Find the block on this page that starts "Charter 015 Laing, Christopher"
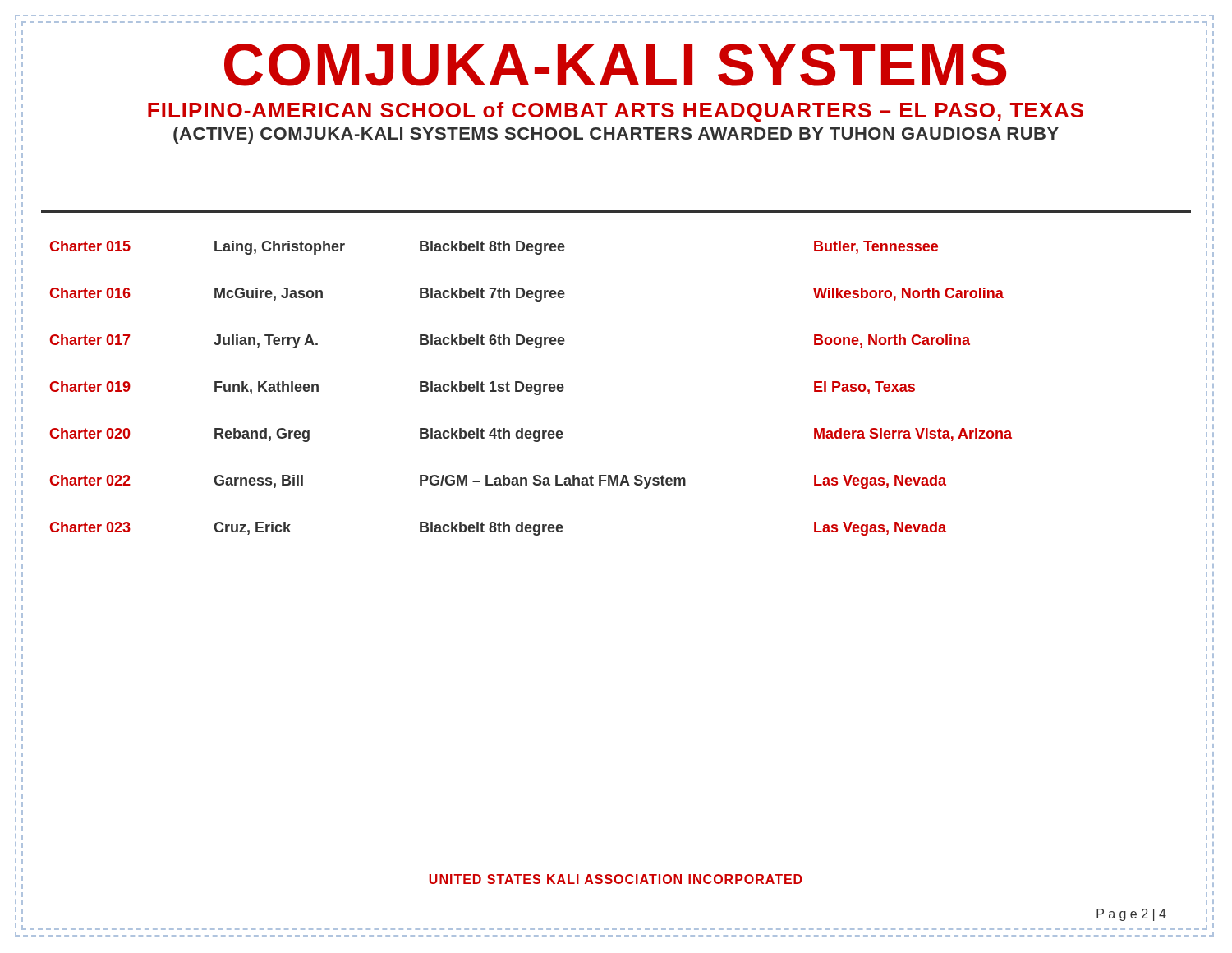 pyautogui.click(x=494, y=248)
